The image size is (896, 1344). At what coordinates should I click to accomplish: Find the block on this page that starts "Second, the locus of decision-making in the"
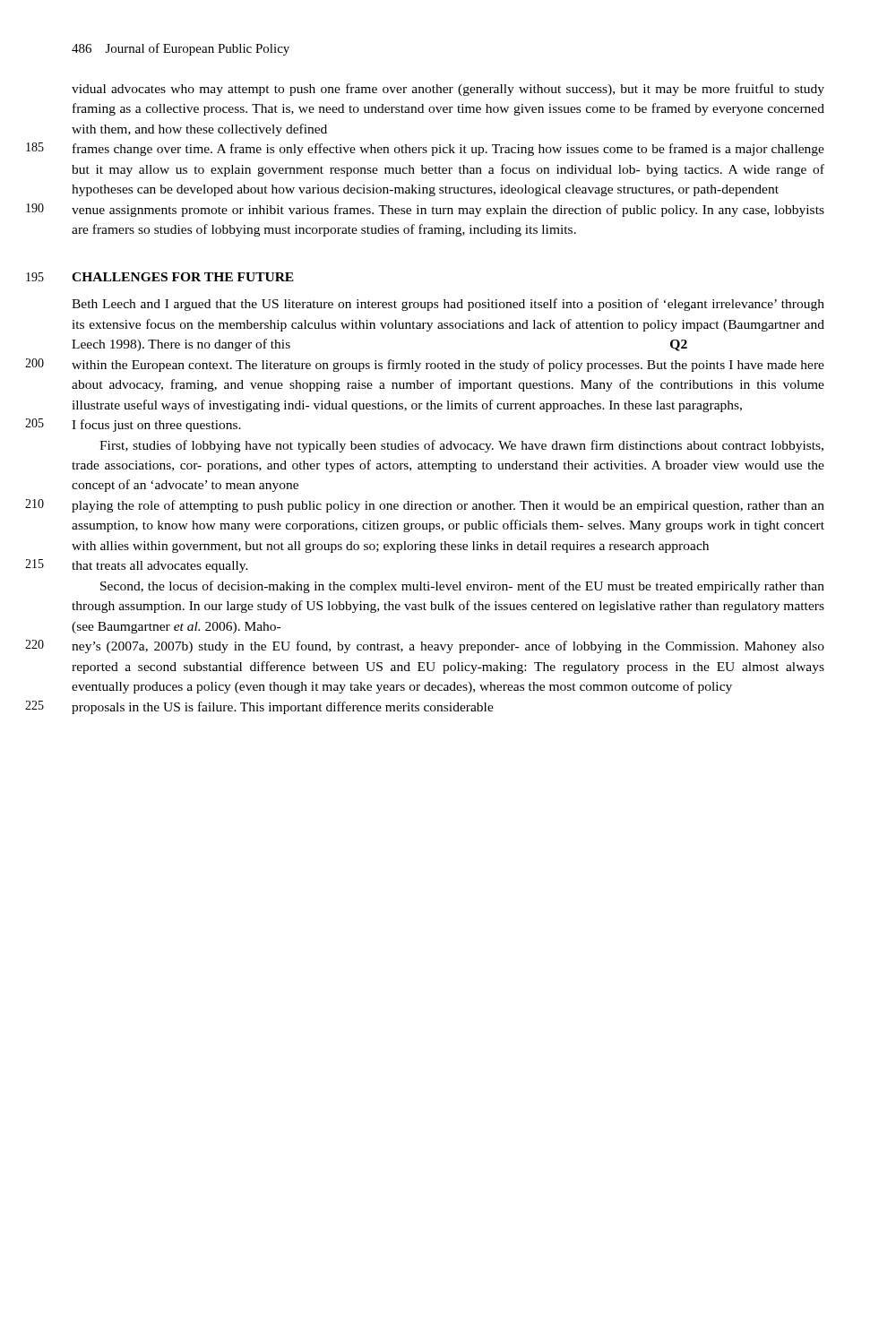448,646
